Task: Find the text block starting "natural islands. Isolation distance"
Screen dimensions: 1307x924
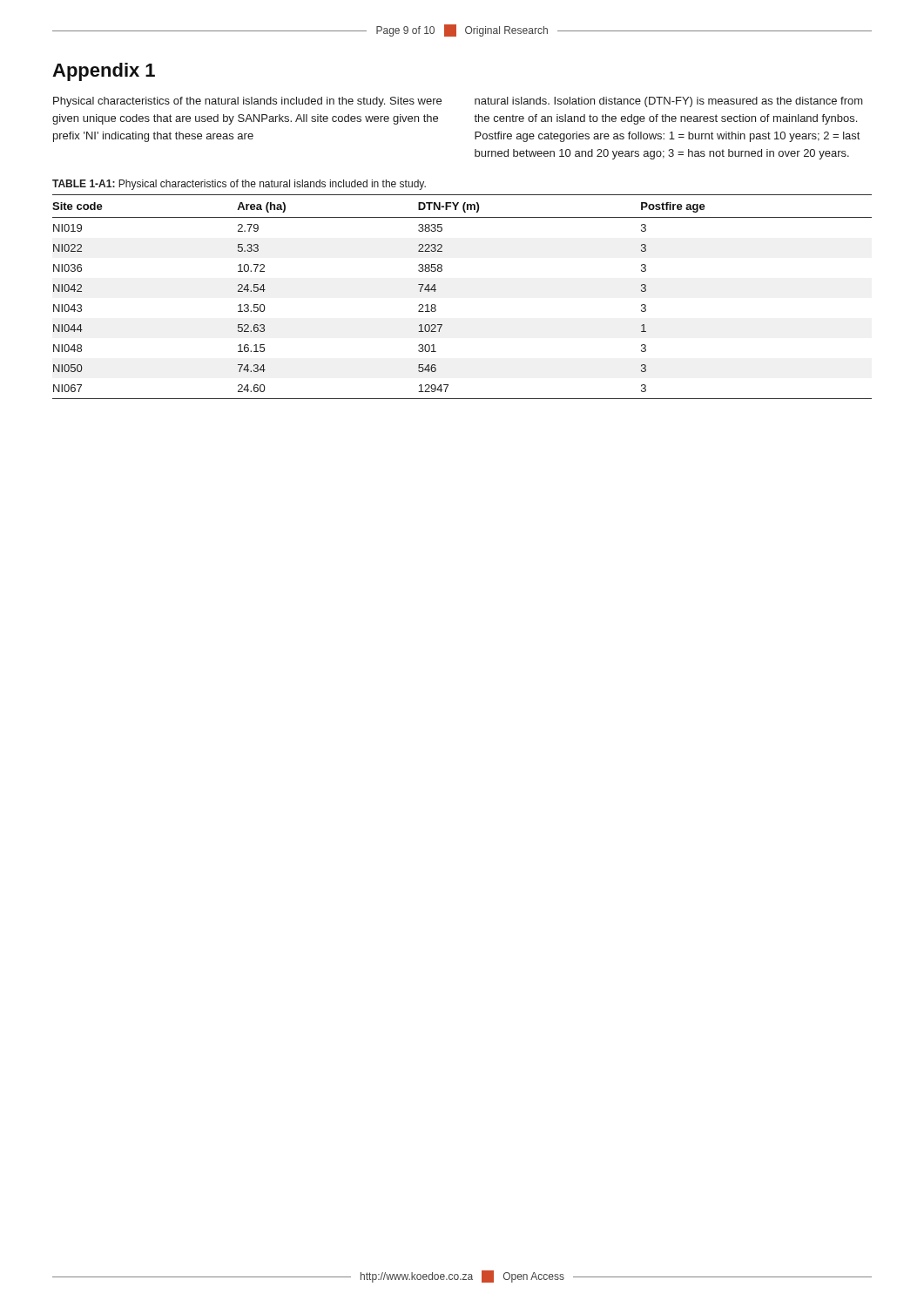Action: coord(669,127)
